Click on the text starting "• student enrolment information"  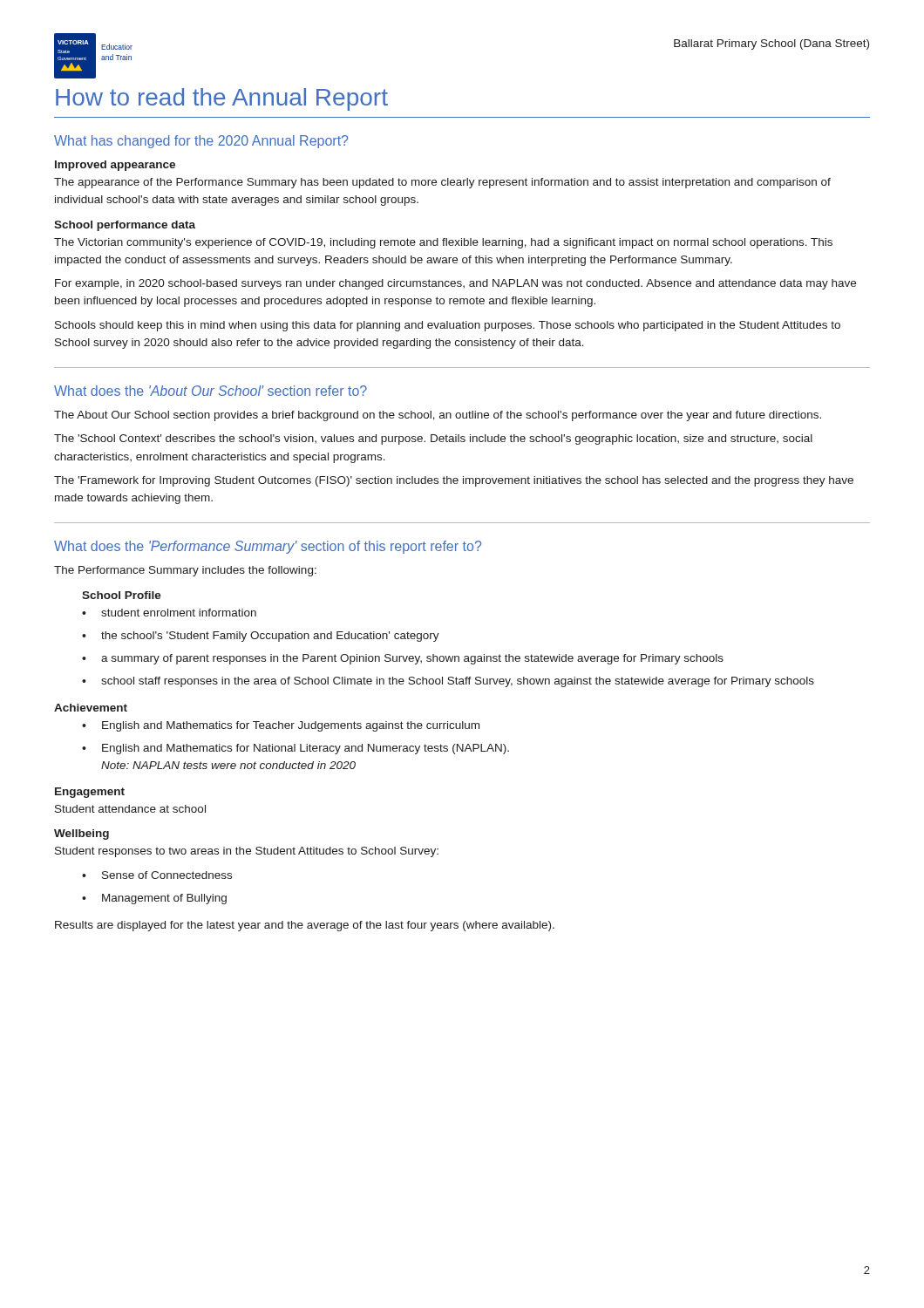pyautogui.click(x=169, y=613)
